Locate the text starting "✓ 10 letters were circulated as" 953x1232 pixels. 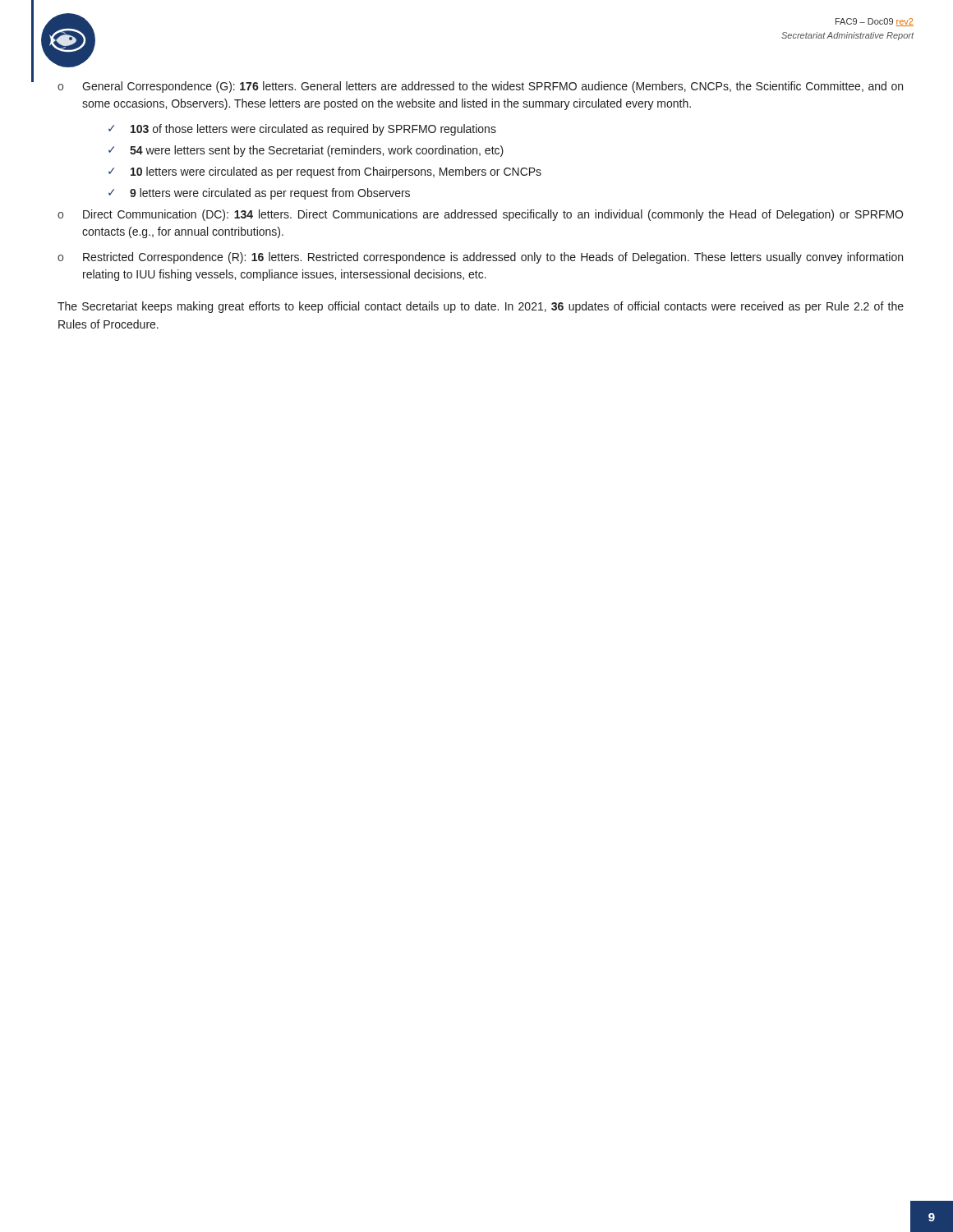(505, 172)
